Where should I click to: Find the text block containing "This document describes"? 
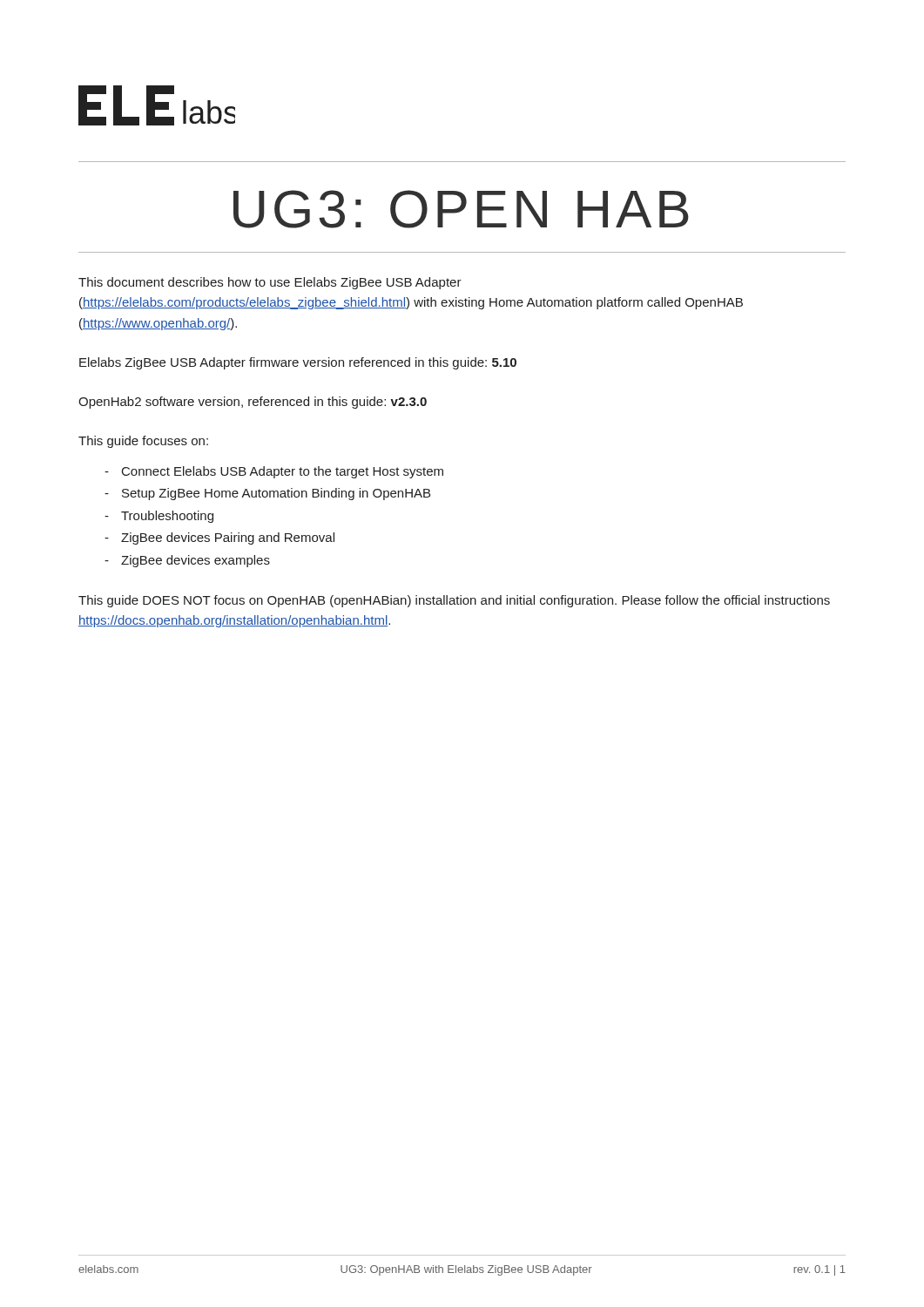point(411,302)
